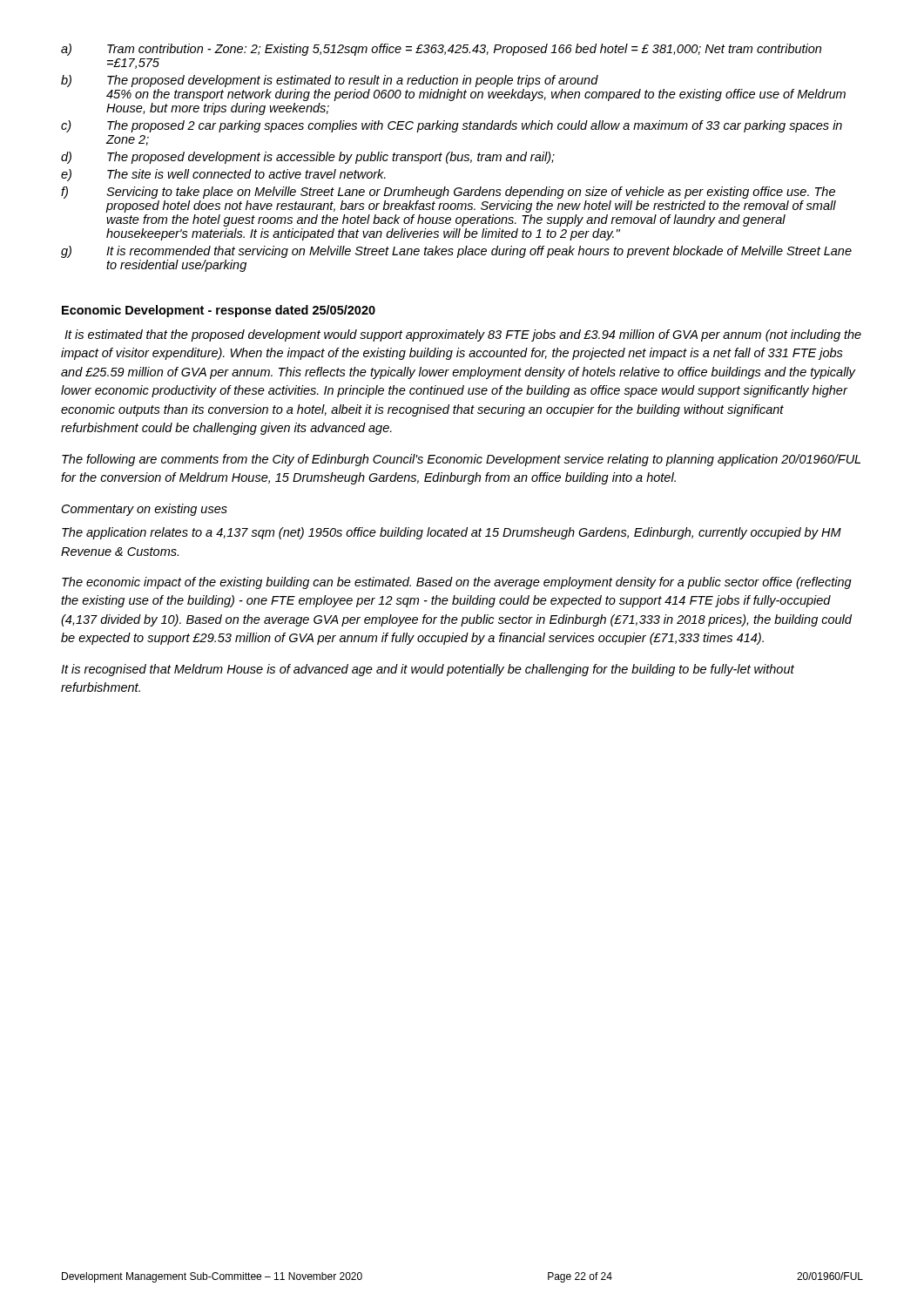Find the passage starting "f) Servicing to"

pyautogui.click(x=462, y=213)
